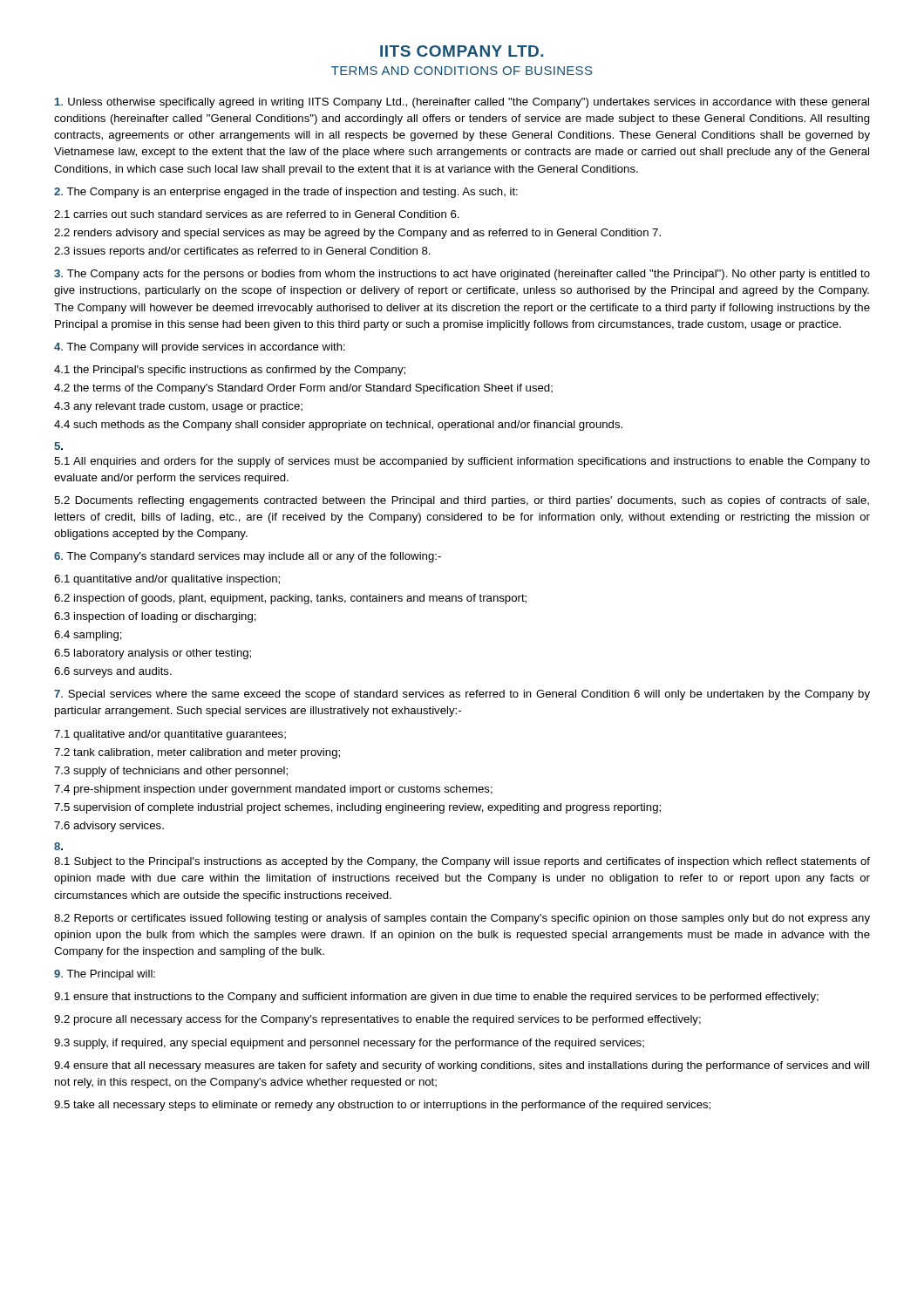924x1308 pixels.
Task: Find the list item that reads "6.2 inspection of goods, plant, equipment, packing,"
Action: (x=291, y=597)
